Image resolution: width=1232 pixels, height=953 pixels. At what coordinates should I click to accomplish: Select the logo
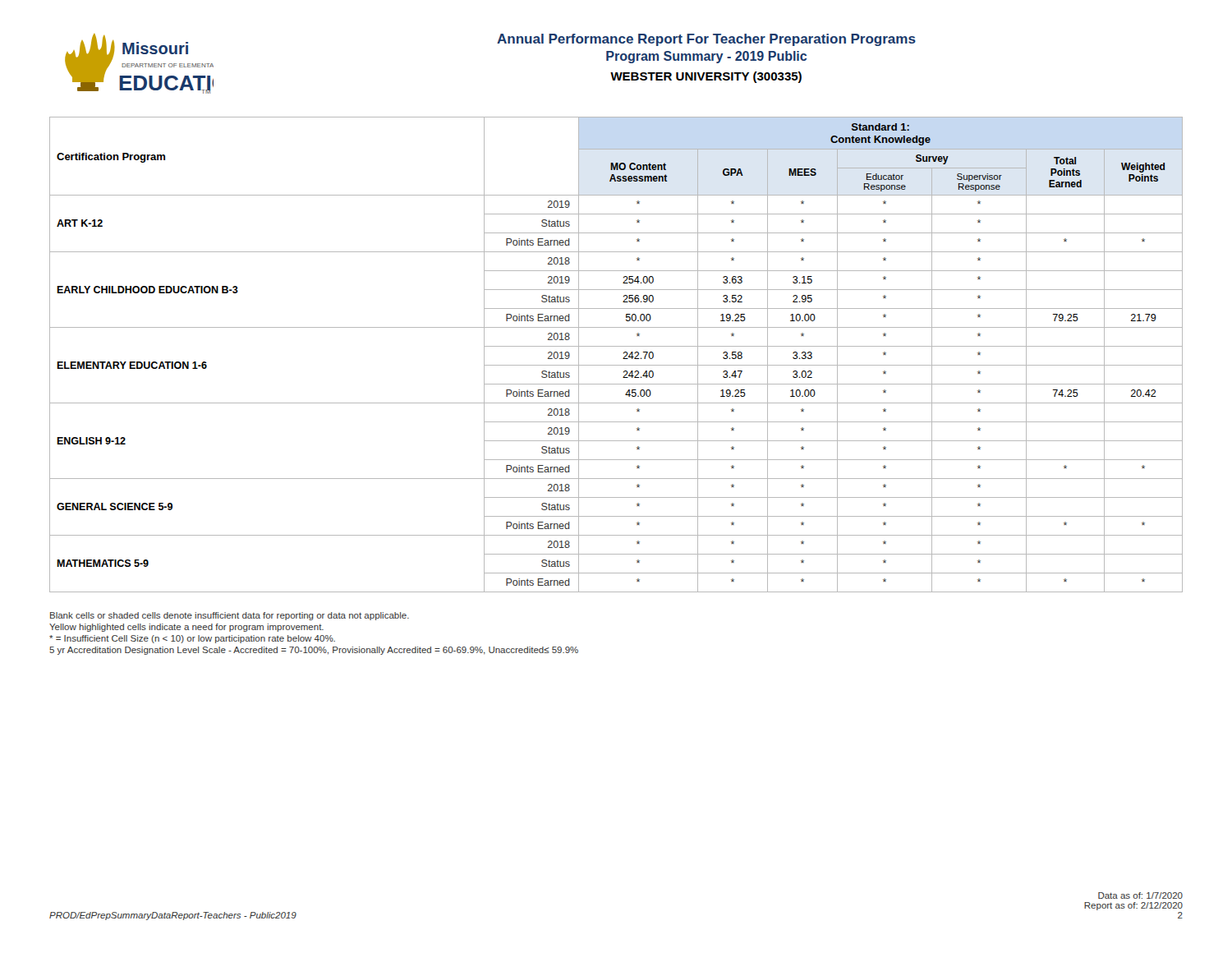click(x=140, y=65)
